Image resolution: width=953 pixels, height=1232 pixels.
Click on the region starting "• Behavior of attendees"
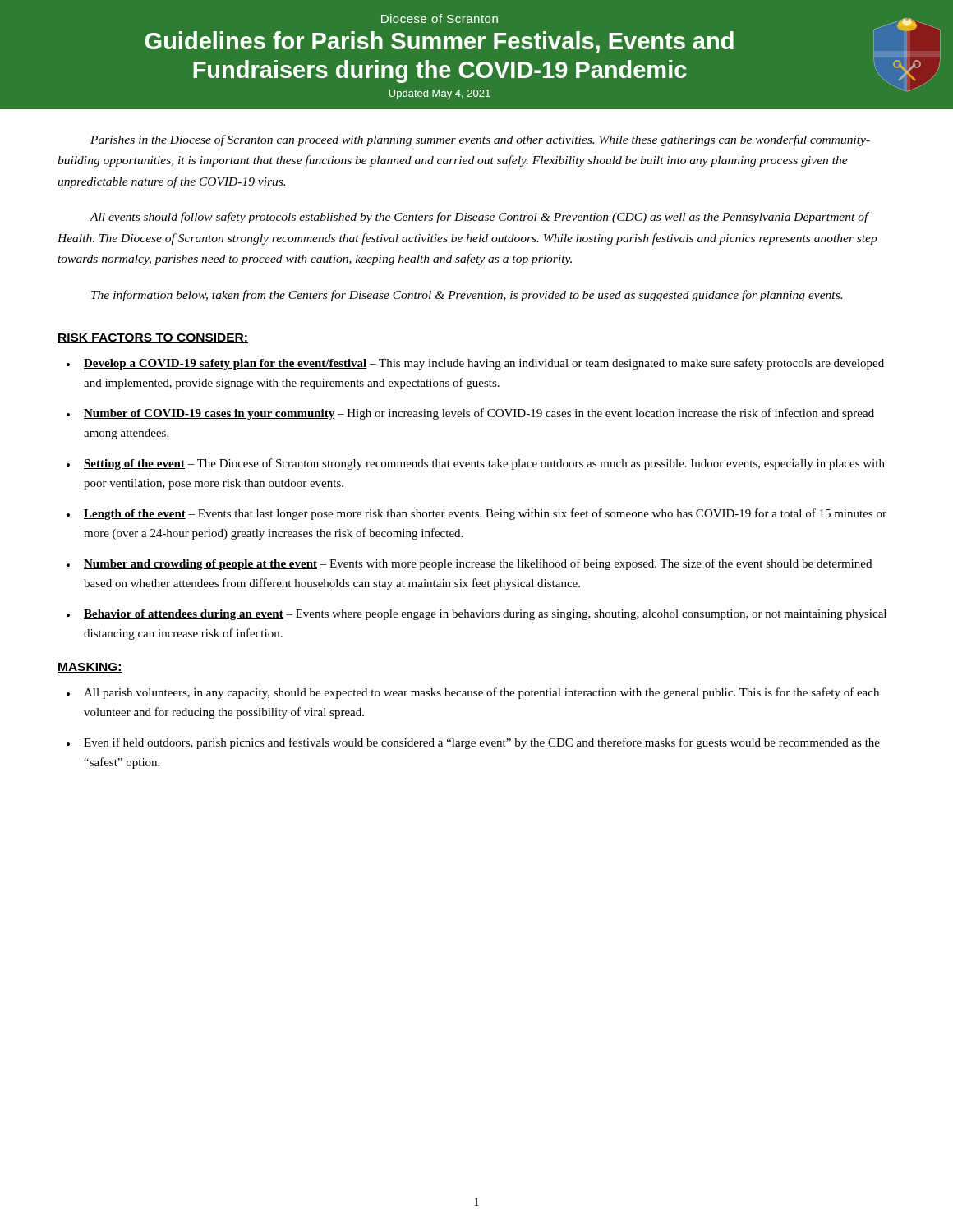pyautogui.click(x=481, y=623)
